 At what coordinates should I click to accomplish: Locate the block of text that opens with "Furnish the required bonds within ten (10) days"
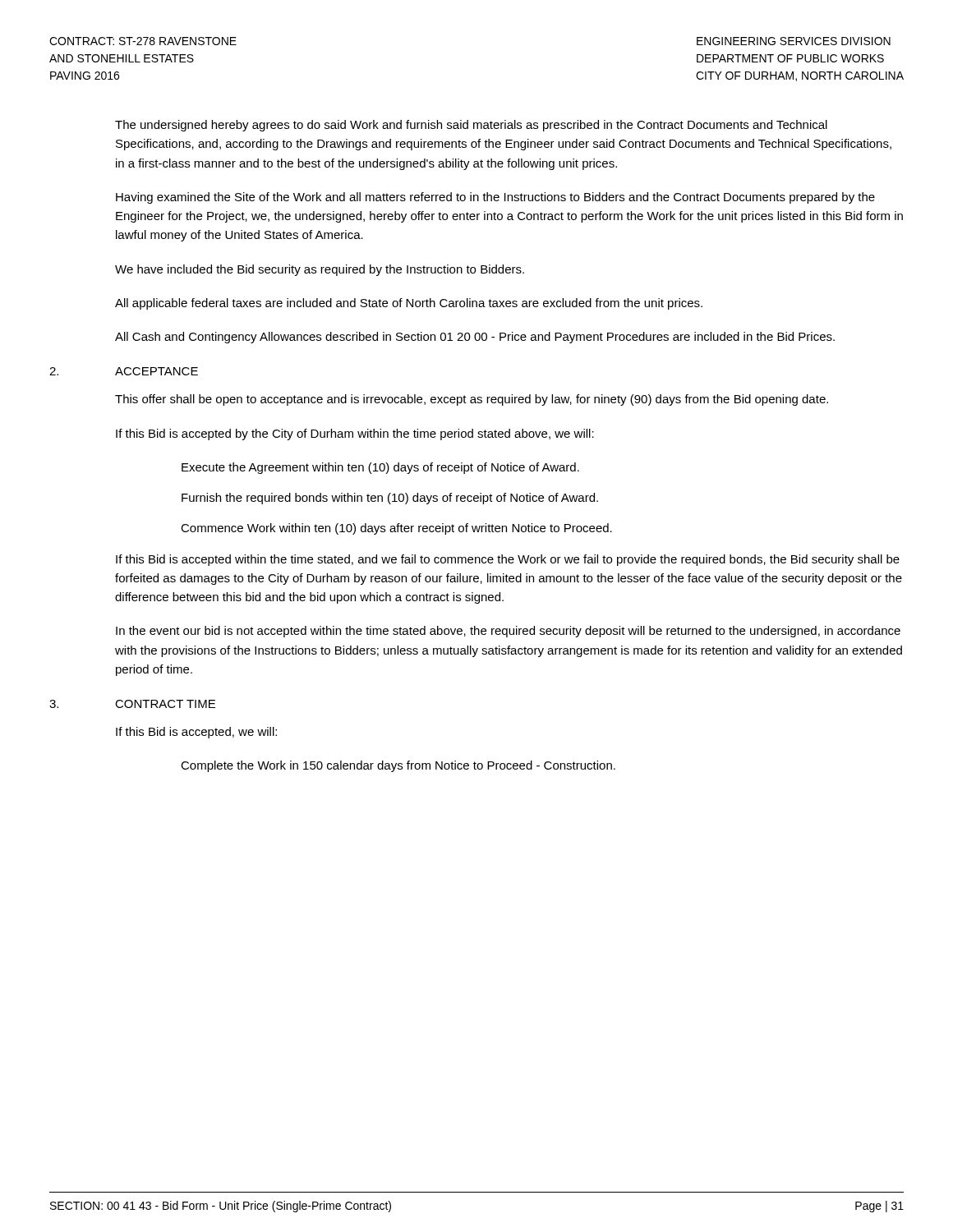[x=390, y=497]
